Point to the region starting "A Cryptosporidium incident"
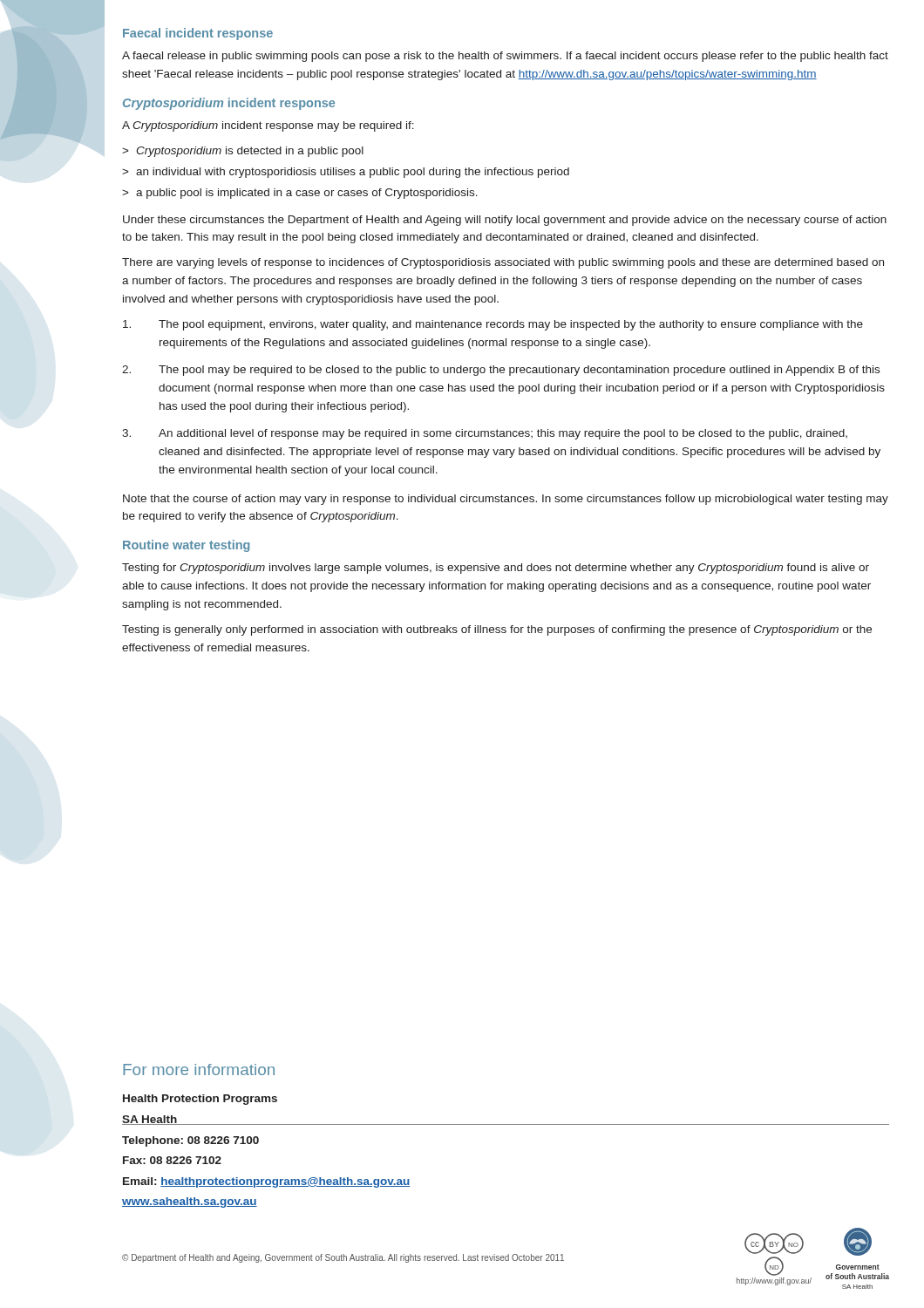This screenshot has width=924, height=1308. (x=268, y=125)
